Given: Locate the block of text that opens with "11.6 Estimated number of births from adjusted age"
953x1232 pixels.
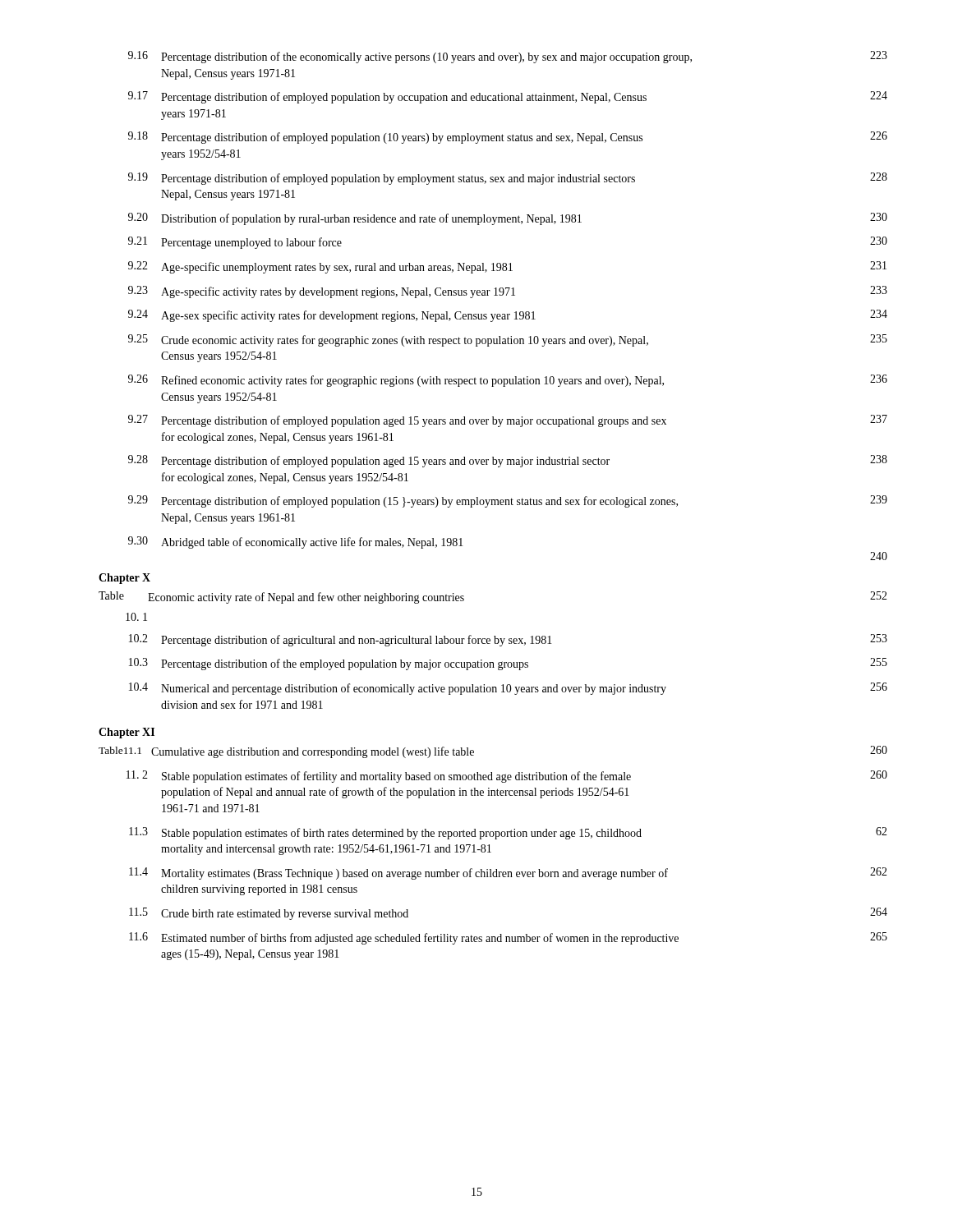Looking at the screenshot, I should click(x=493, y=946).
